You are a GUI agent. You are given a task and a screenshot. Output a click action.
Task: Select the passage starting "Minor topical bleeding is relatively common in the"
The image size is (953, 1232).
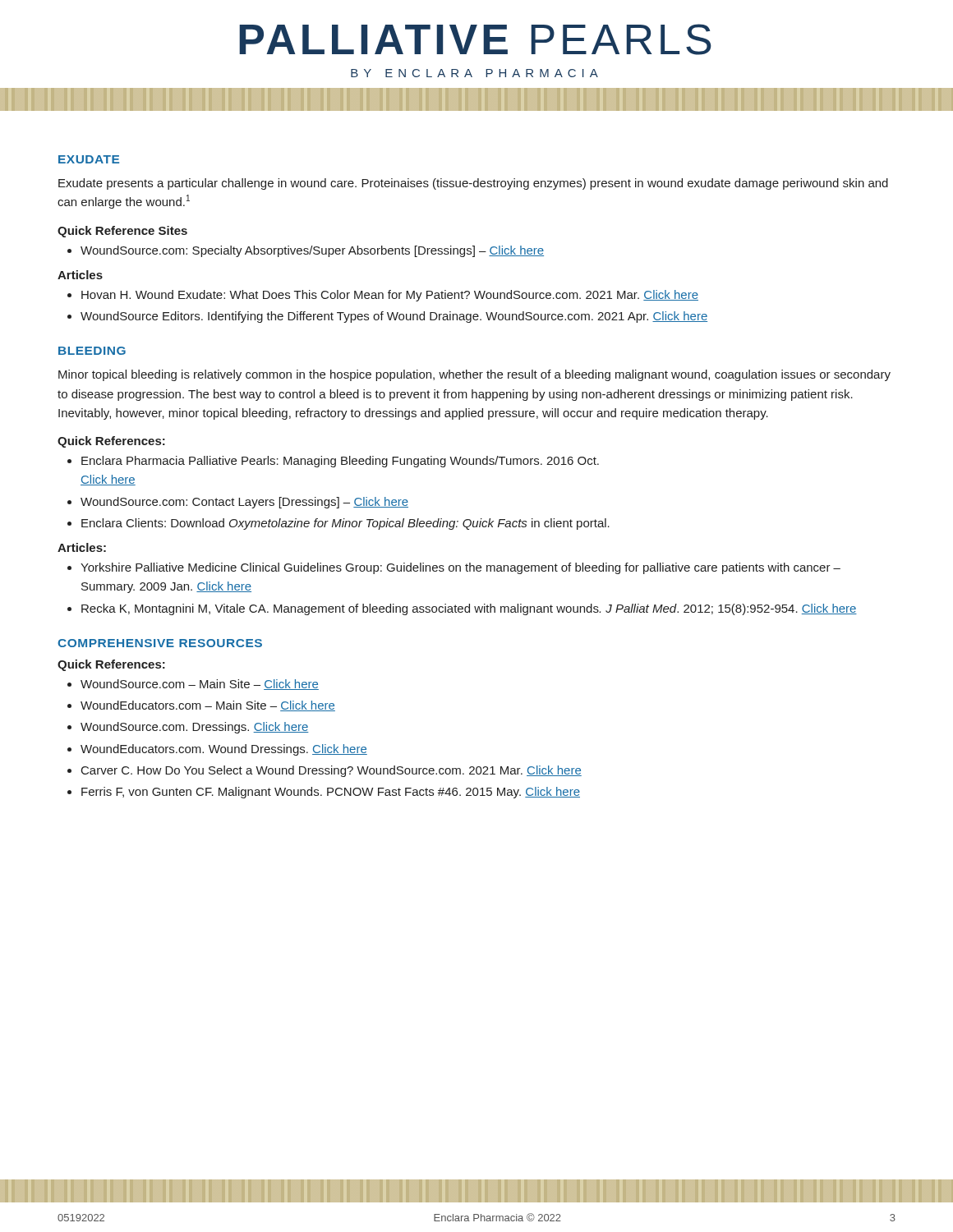[474, 393]
